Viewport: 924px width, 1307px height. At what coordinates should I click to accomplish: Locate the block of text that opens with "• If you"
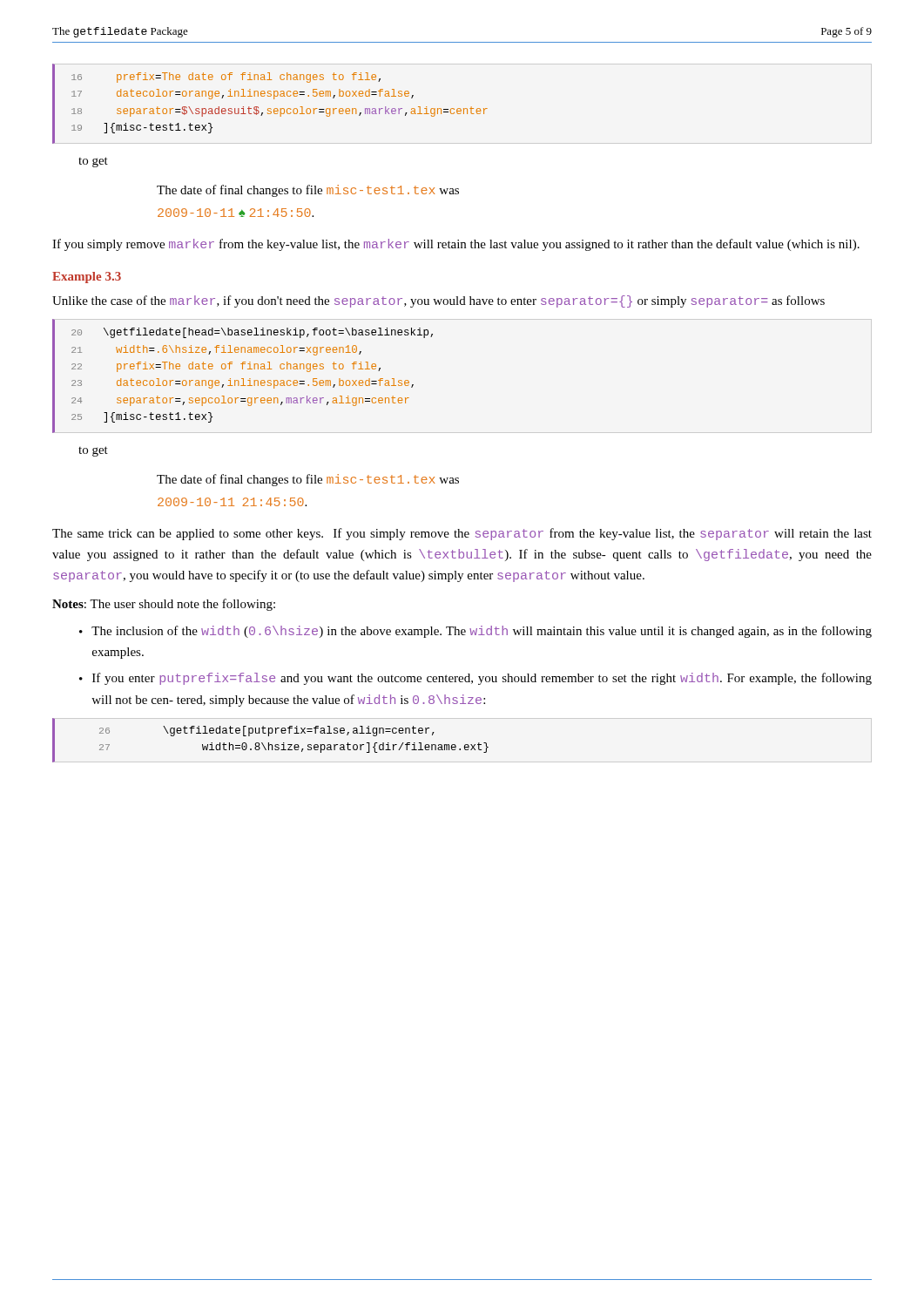pyautogui.click(x=475, y=690)
